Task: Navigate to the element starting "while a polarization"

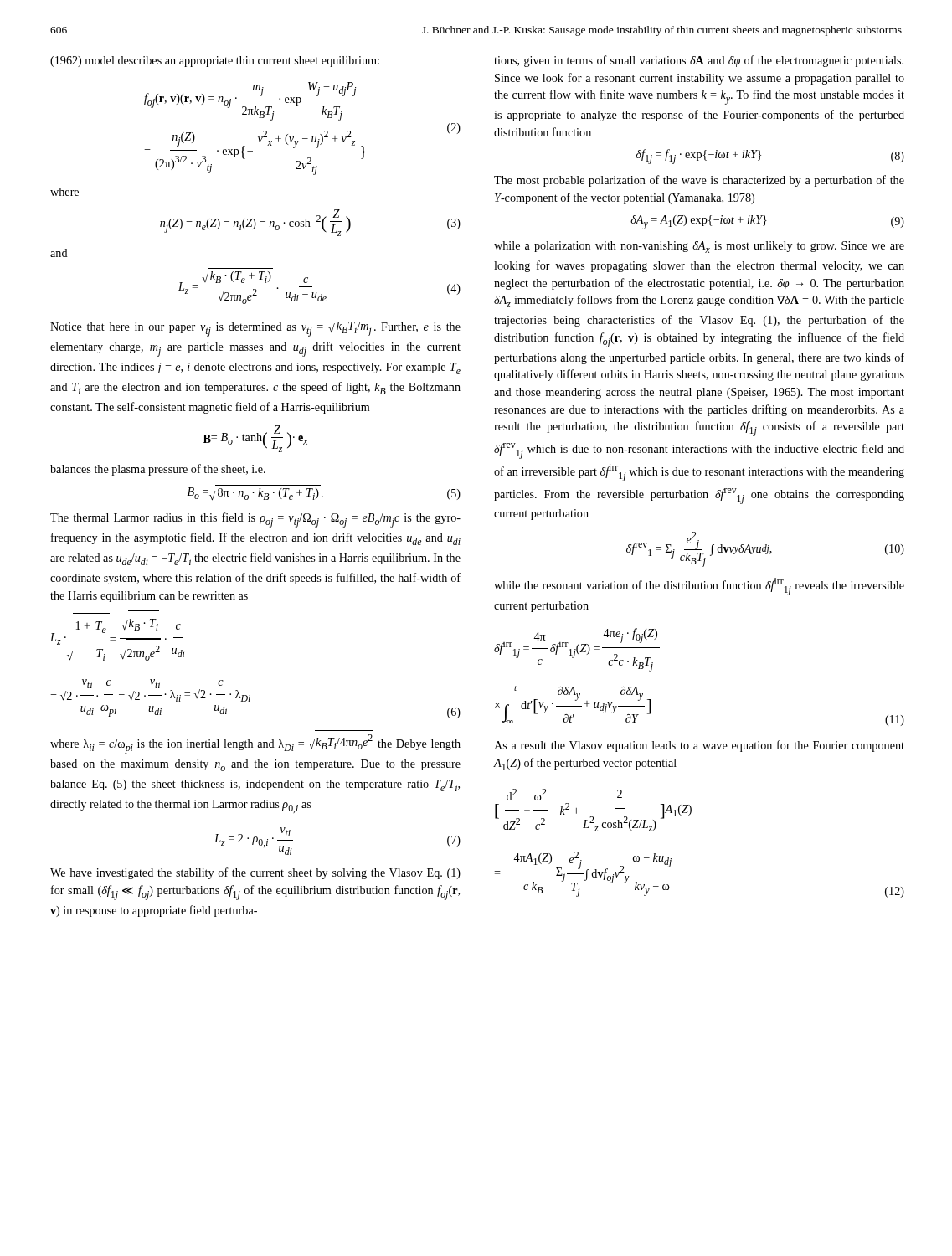Action: [x=699, y=380]
